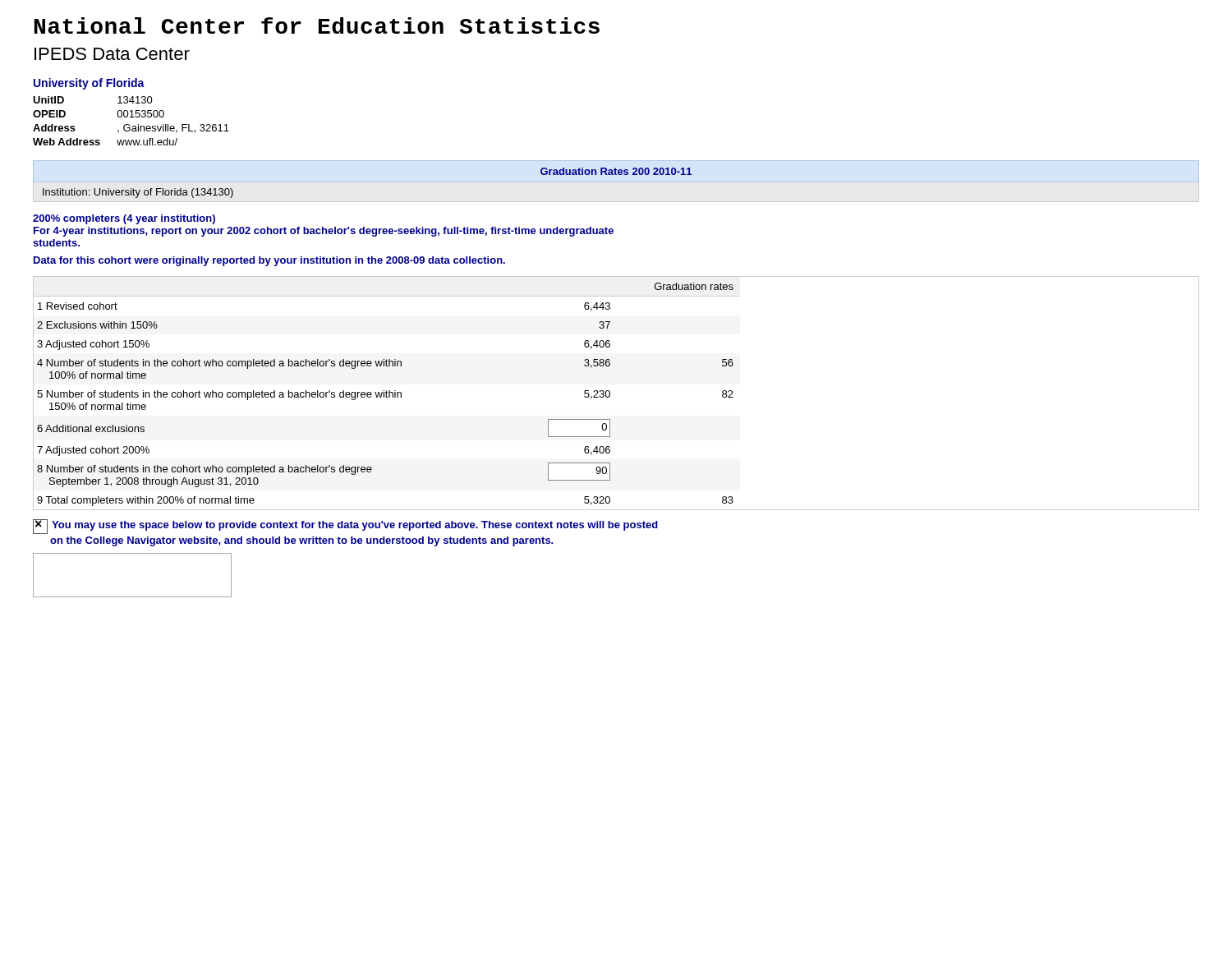Screen dimensions: 953x1232
Task: Select the table
Action: [616, 393]
